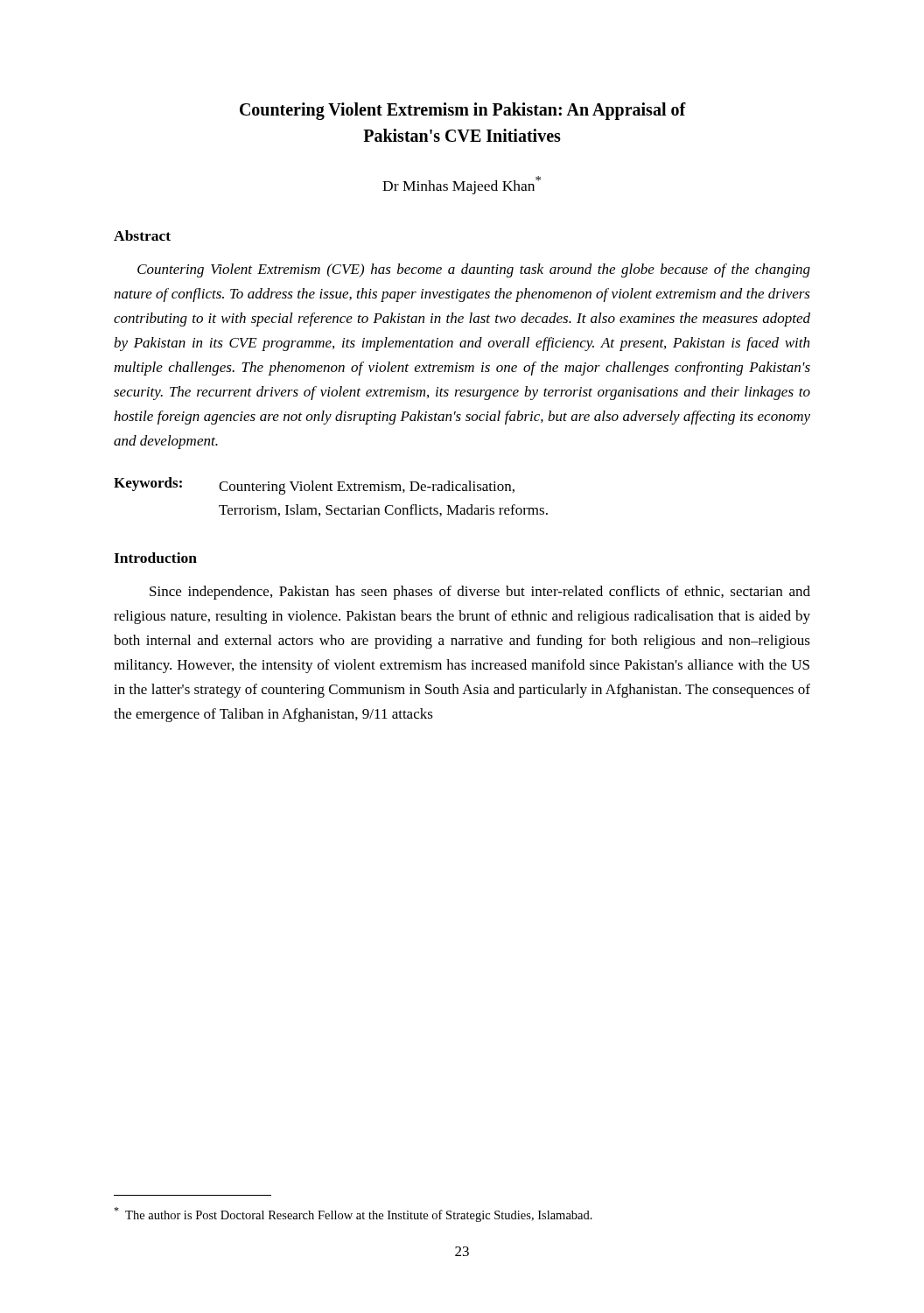Navigate to the block starting "Dr Minhas Majeed Khan*"
924x1313 pixels.
coord(462,184)
